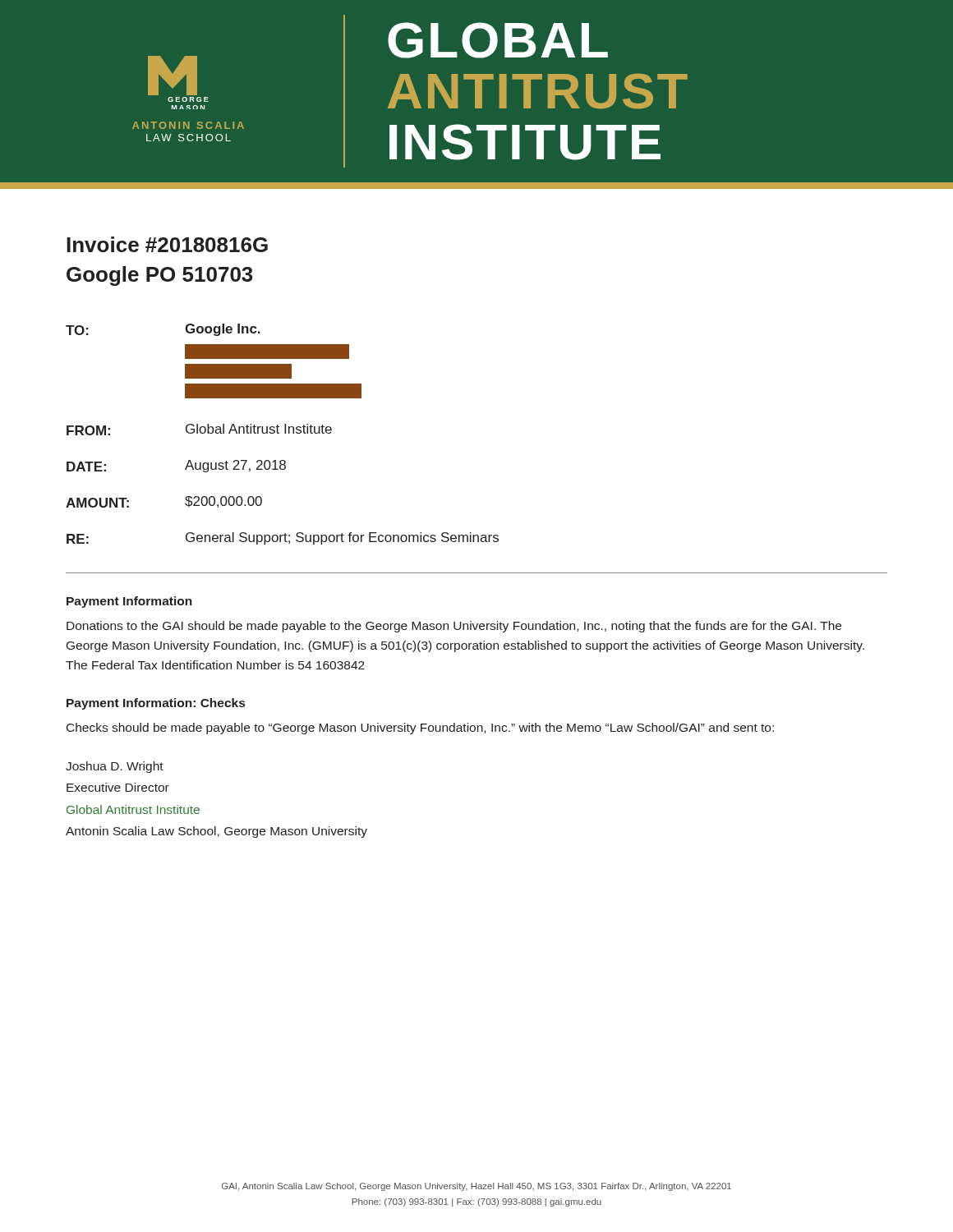Image resolution: width=953 pixels, height=1232 pixels.
Task: Point to the text block starting "Invoice #20180816G Google PO 510703"
Action: pyautogui.click(x=167, y=260)
